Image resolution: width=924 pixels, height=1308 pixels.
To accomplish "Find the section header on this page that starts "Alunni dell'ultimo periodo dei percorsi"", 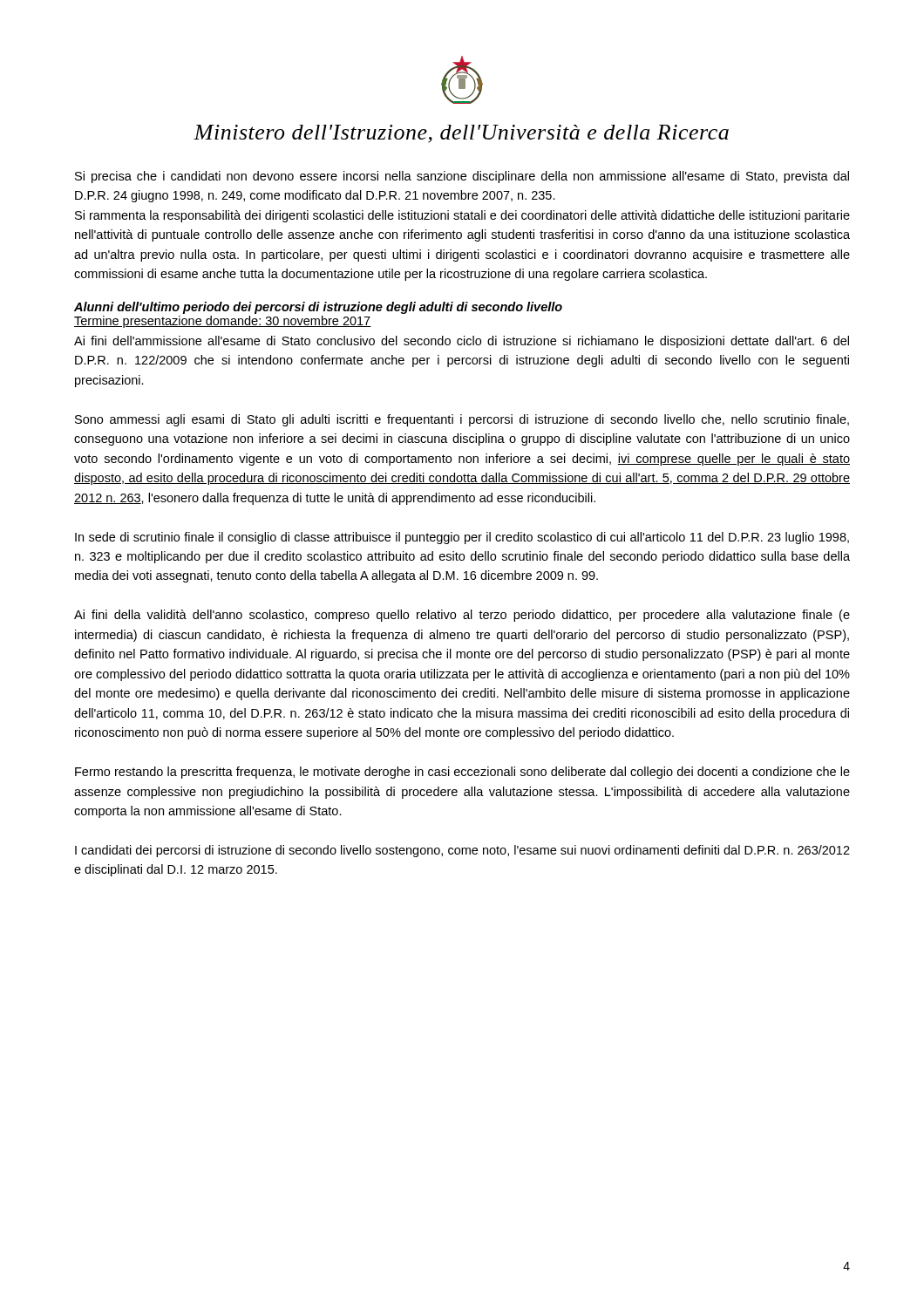I will point(462,314).
